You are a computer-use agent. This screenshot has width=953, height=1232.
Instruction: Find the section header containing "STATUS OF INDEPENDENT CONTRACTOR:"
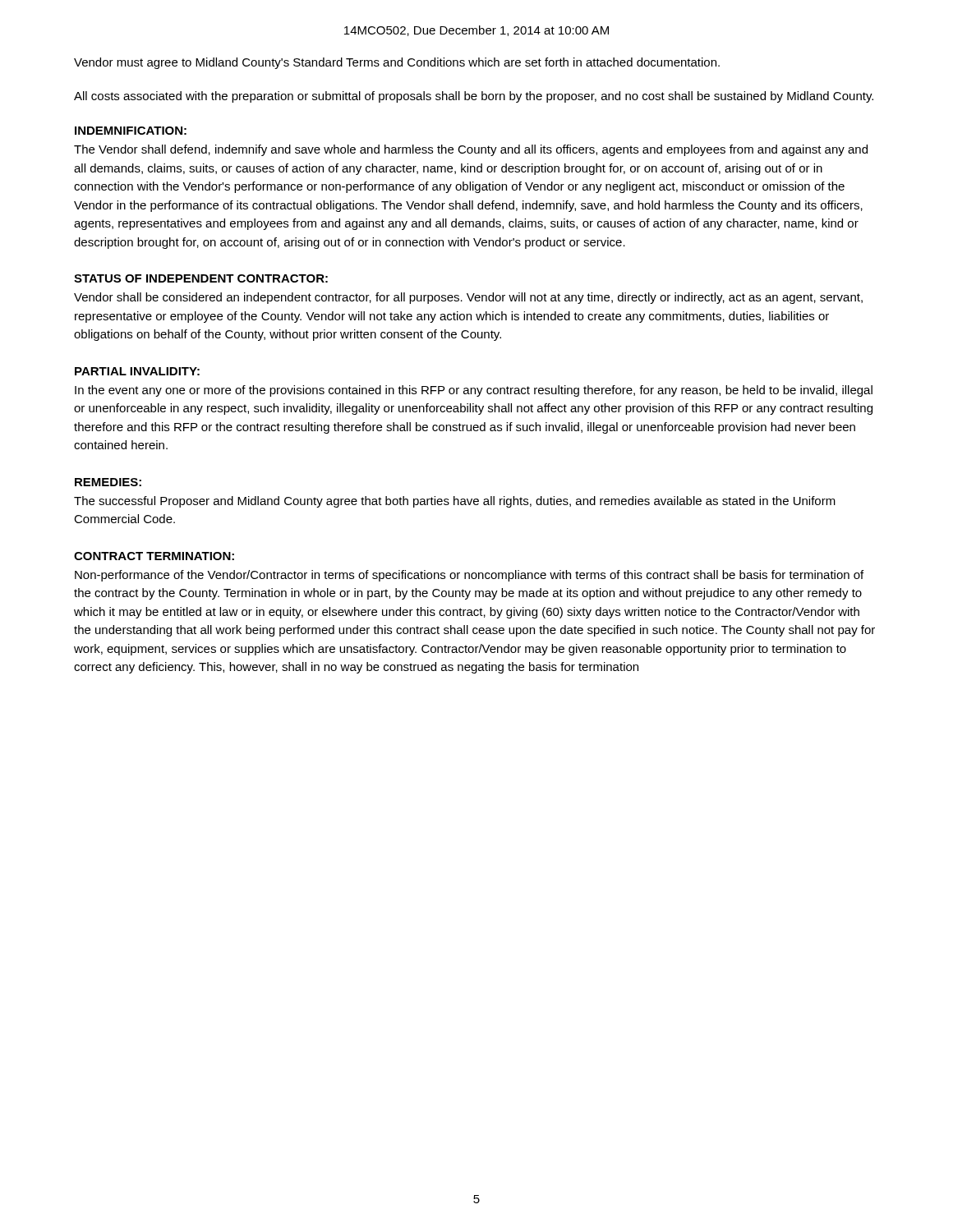coord(201,278)
